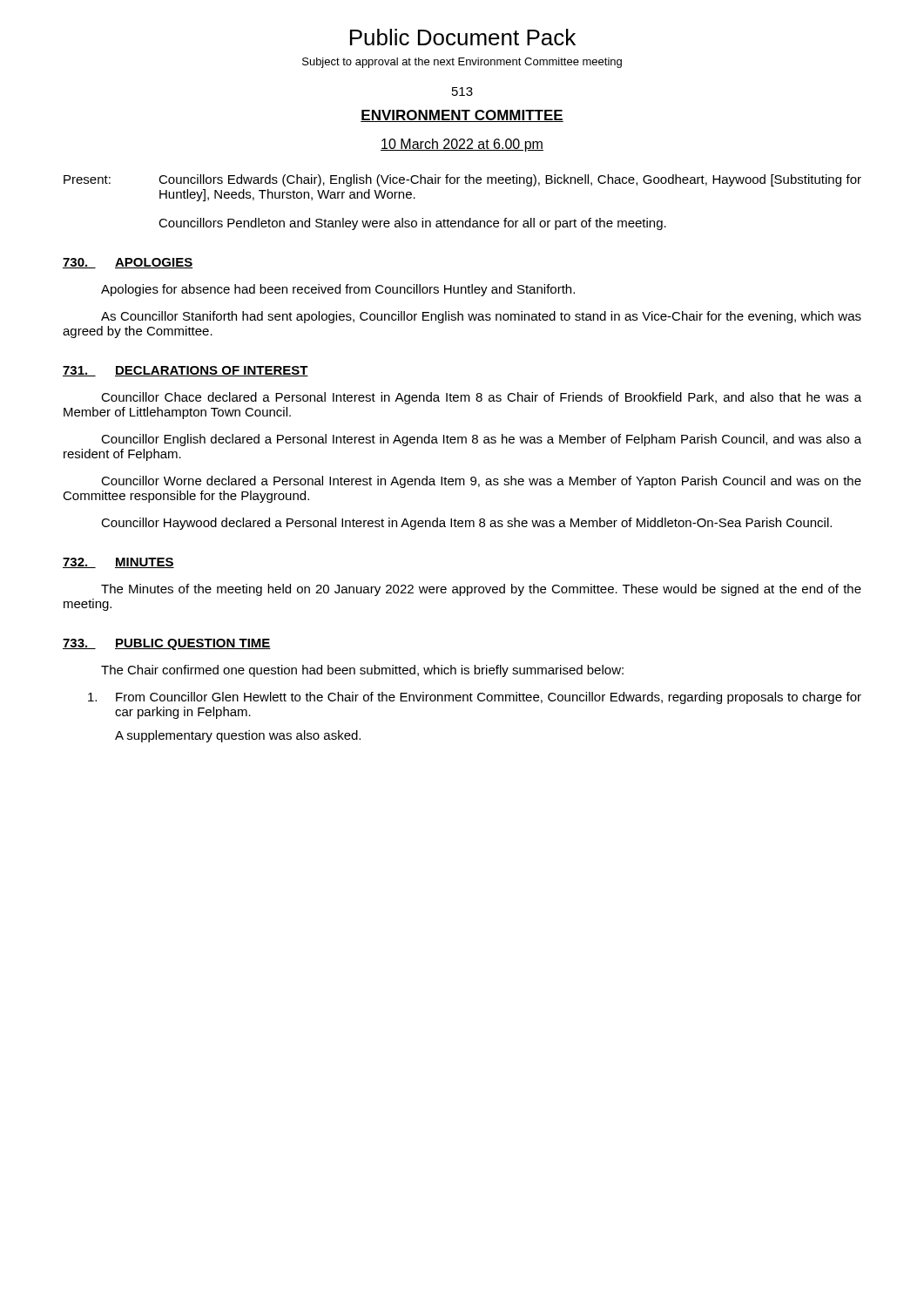Locate the block starting "Councillor Chace declared a Personal"
Viewport: 924px width, 1307px height.
tap(462, 404)
